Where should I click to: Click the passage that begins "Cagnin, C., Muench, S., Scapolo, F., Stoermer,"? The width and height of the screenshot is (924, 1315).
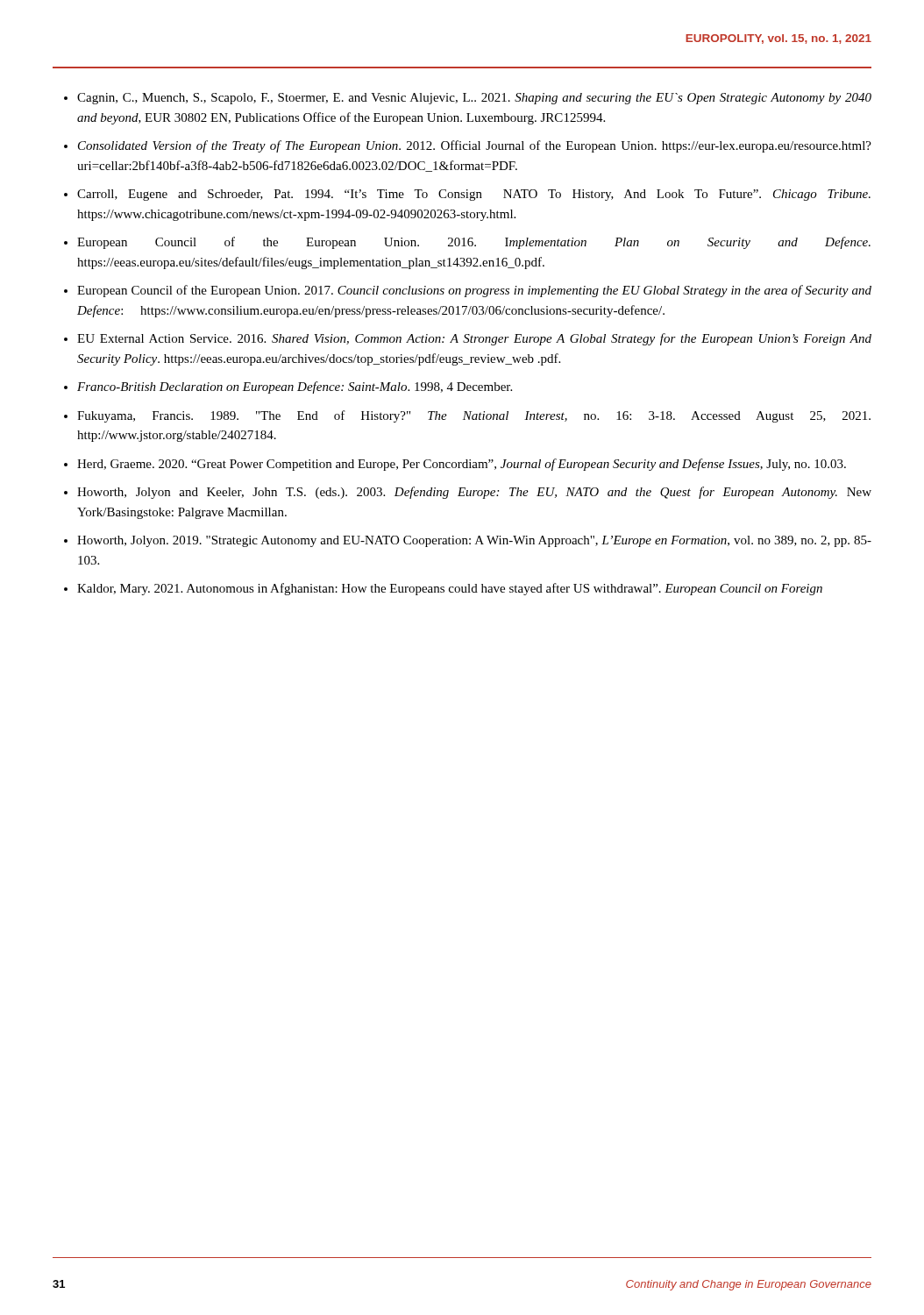tap(474, 107)
